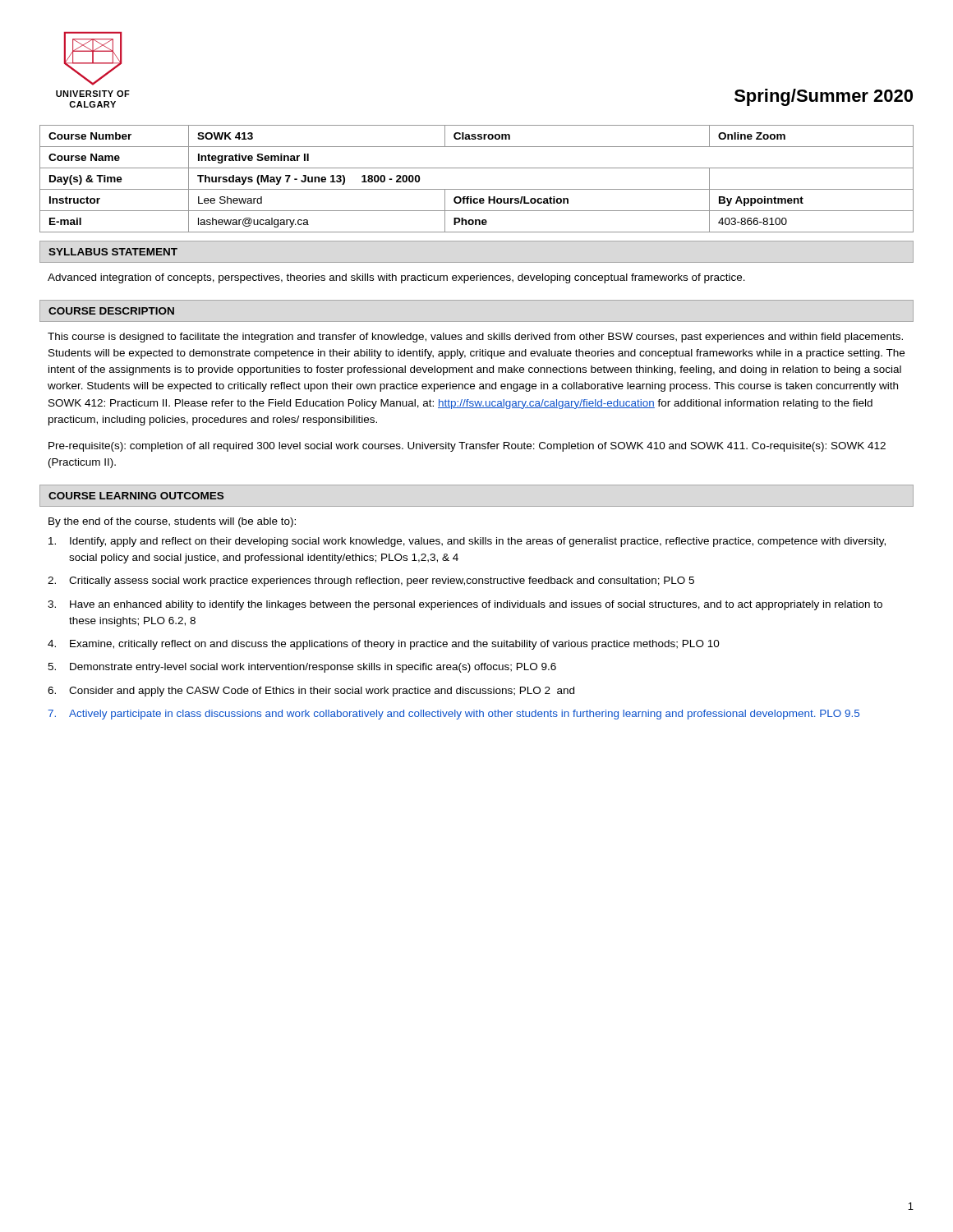Image resolution: width=953 pixels, height=1232 pixels.
Task: Navigate to the region starting "2. Critically assess social"
Action: tap(476, 581)
